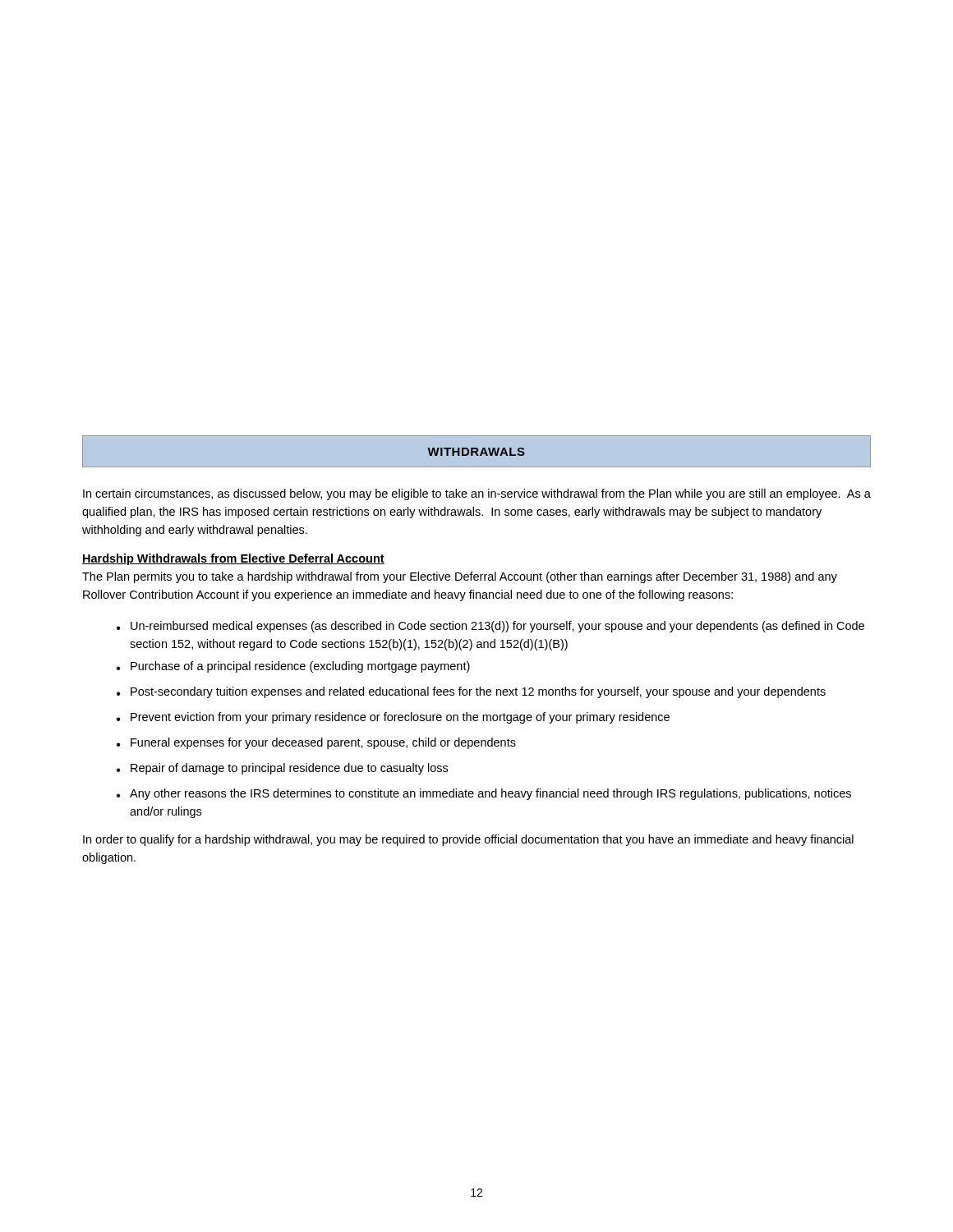Locate the block of text that opens with "• Any other reasons the IRS determines to"
Viewport: 953px width, 1232px height.
point(489,803)
